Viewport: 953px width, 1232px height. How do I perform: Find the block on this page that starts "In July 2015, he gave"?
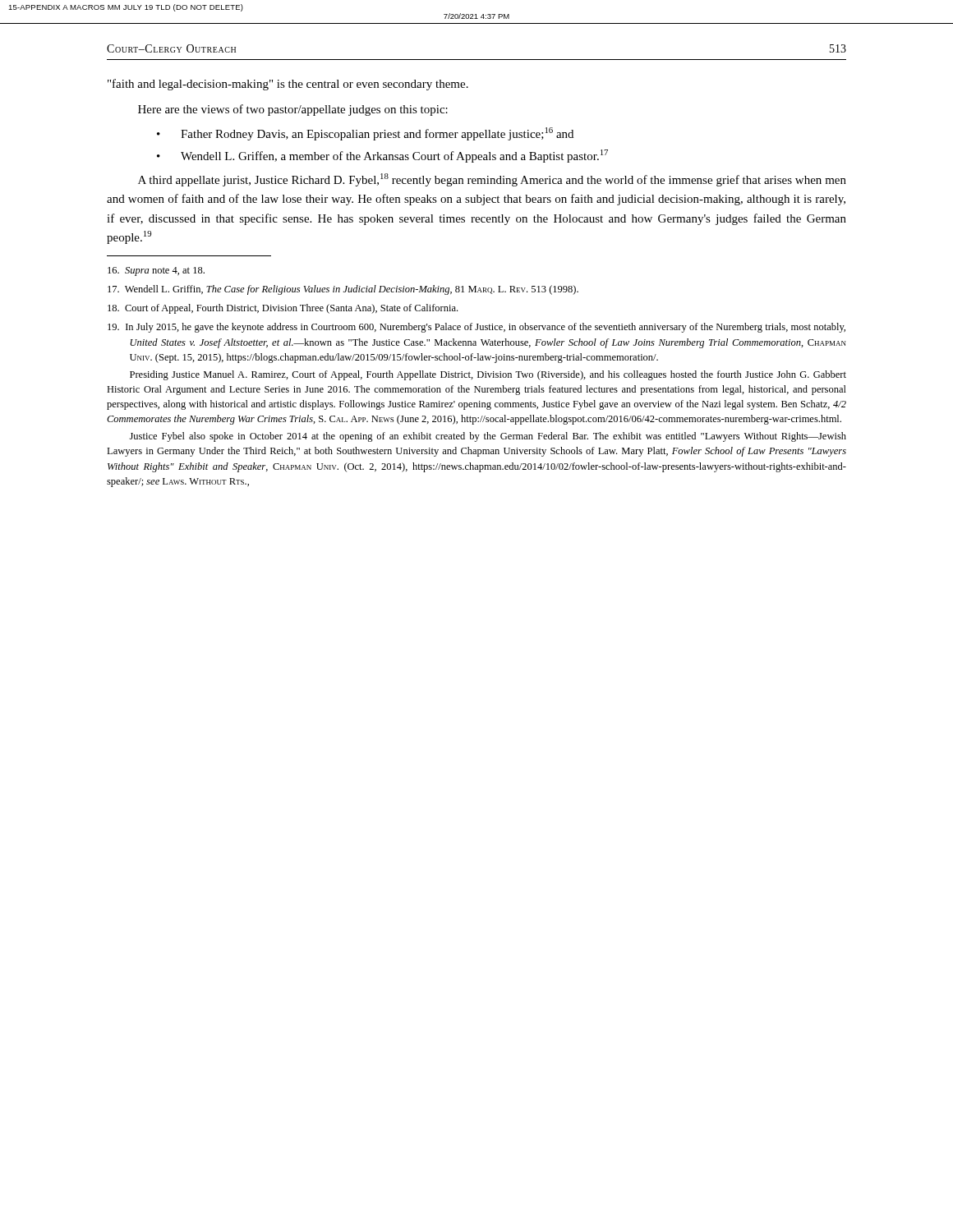476,404
